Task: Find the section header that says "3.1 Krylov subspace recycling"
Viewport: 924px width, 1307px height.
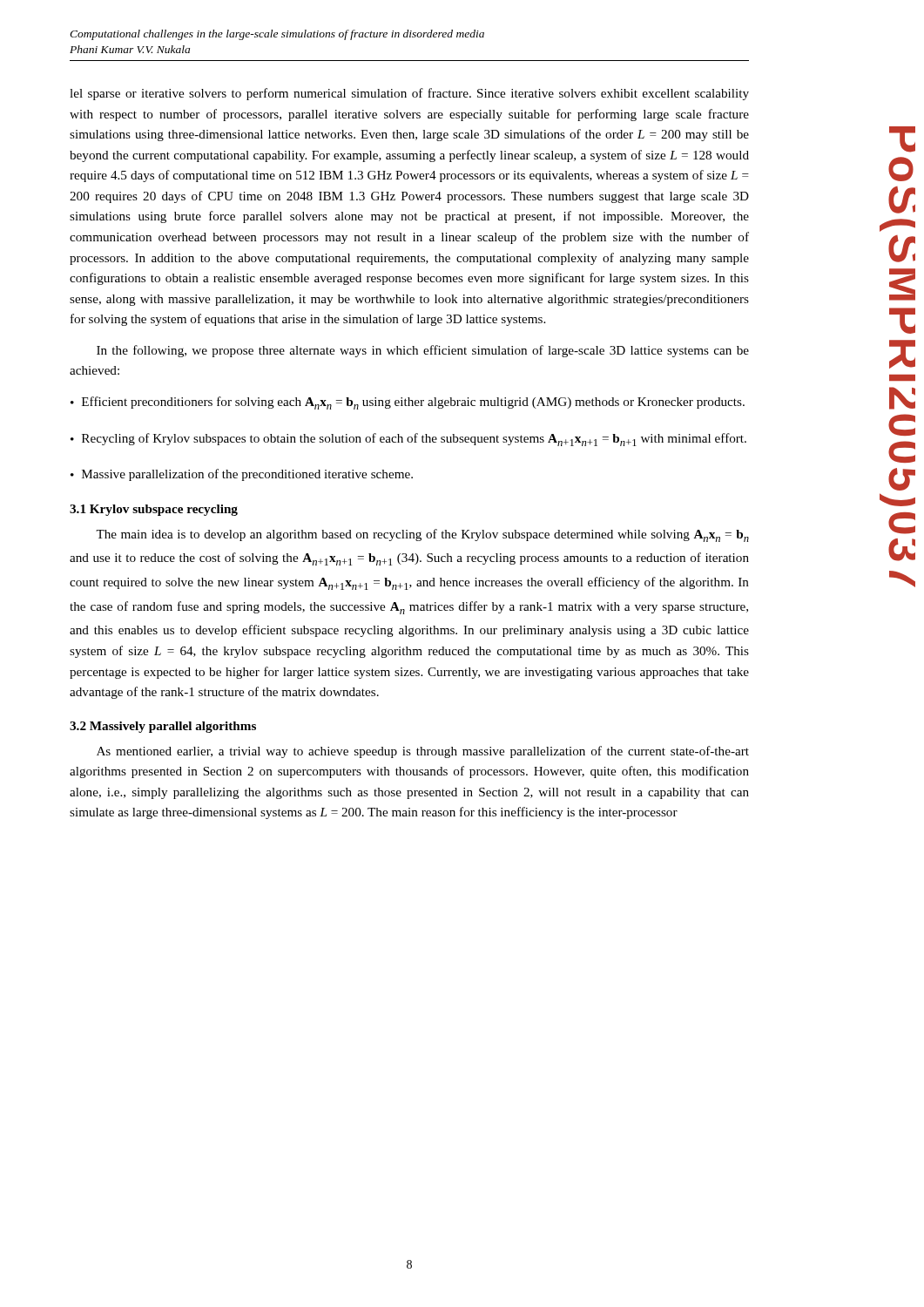Action: [154, 508]
